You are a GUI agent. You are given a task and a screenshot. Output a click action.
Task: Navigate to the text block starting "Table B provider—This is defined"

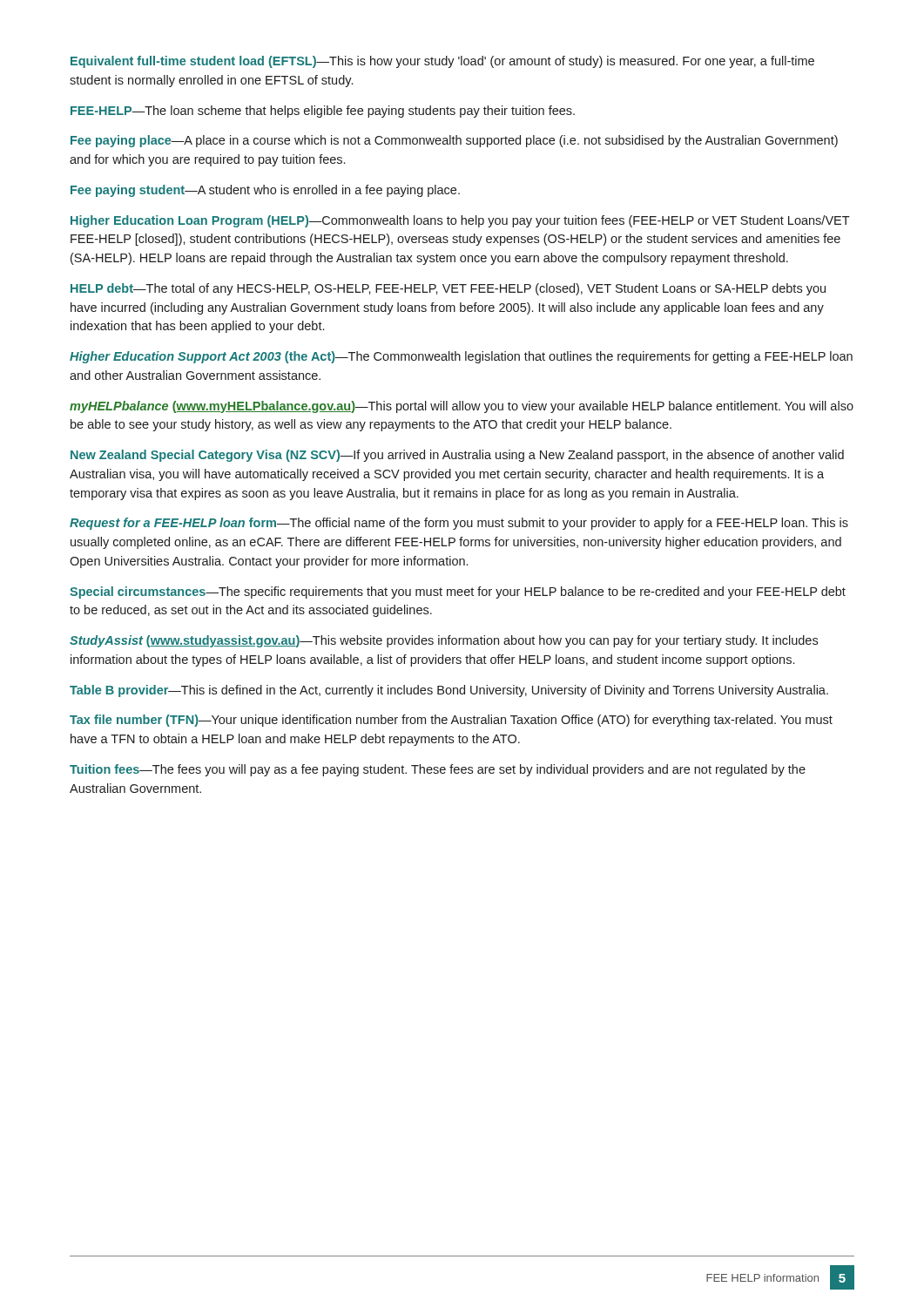pyautogui.click(x=449, y=690)
